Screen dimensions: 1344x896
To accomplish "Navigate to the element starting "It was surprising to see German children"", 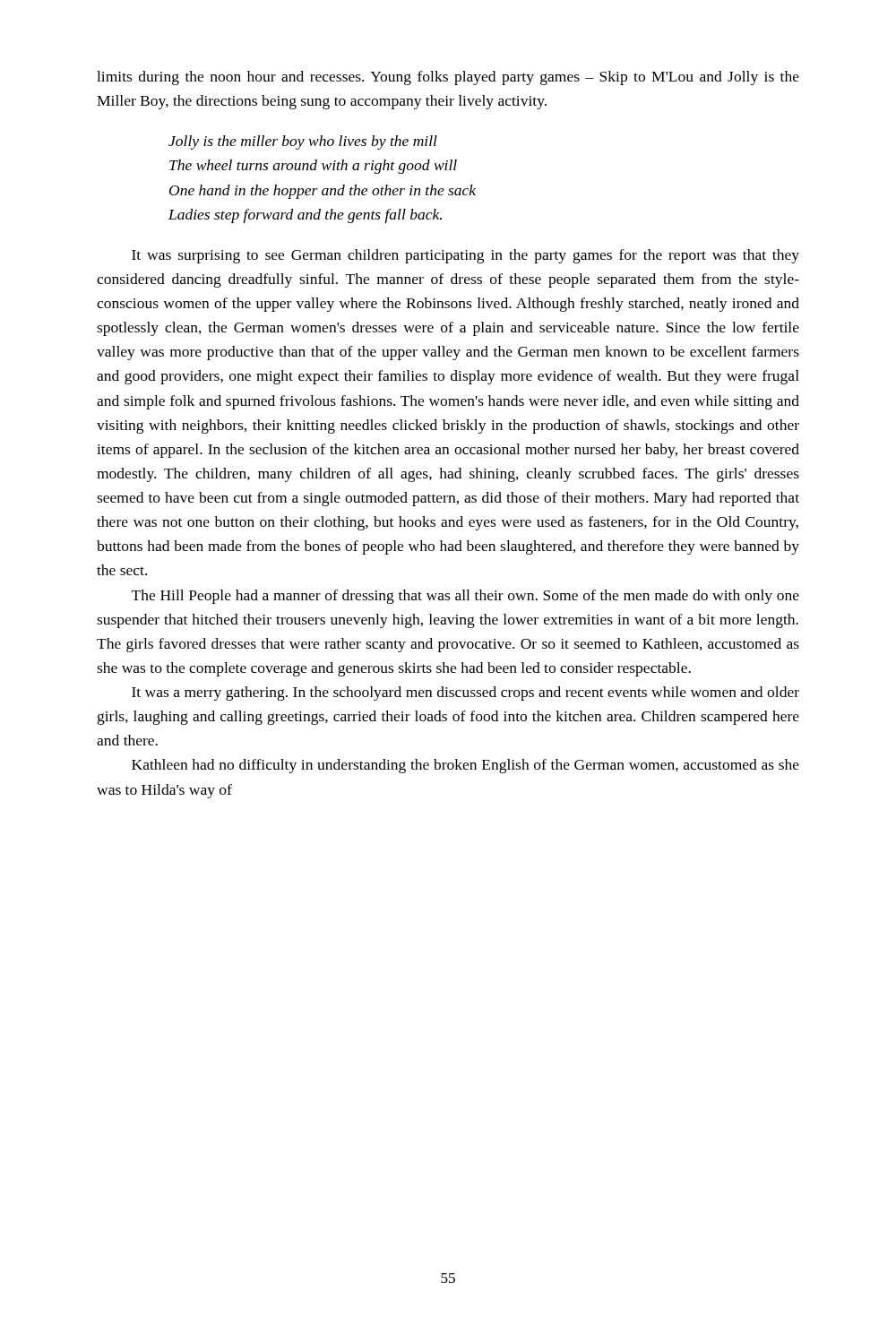I will pyautogui.click(x=448, y=413).
